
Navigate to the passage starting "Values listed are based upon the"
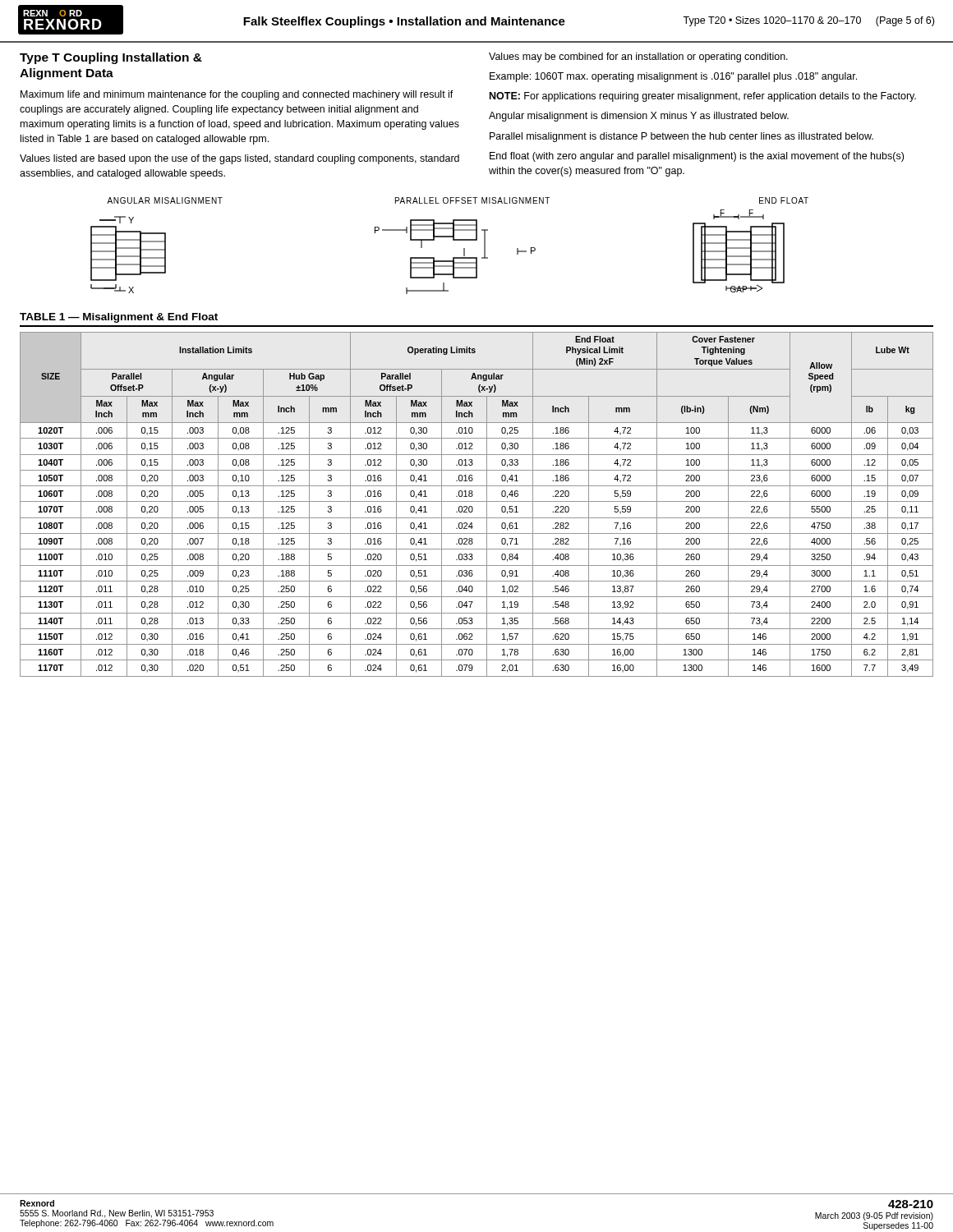(240, 166)
